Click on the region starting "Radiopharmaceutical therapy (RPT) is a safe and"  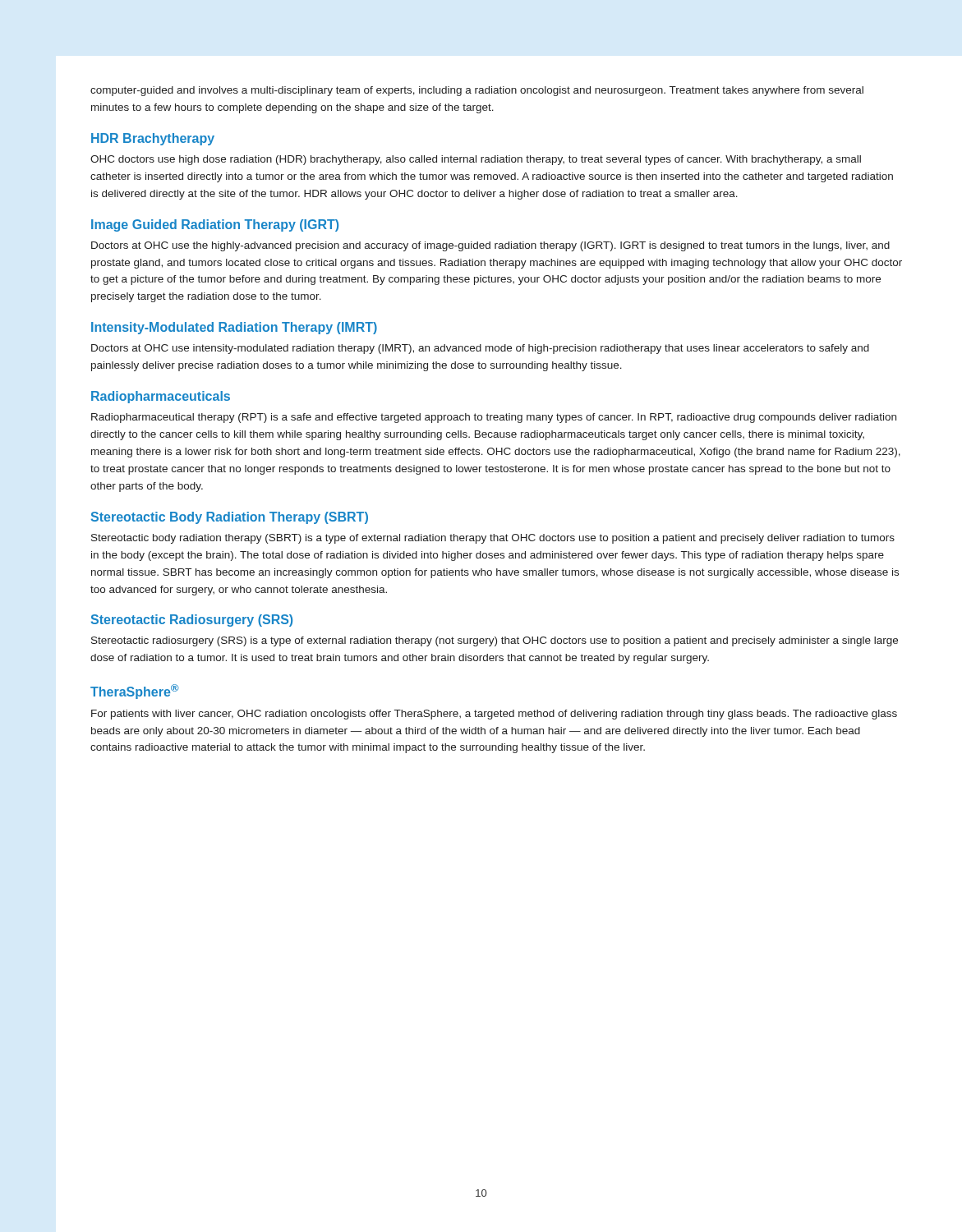point(496,451)
